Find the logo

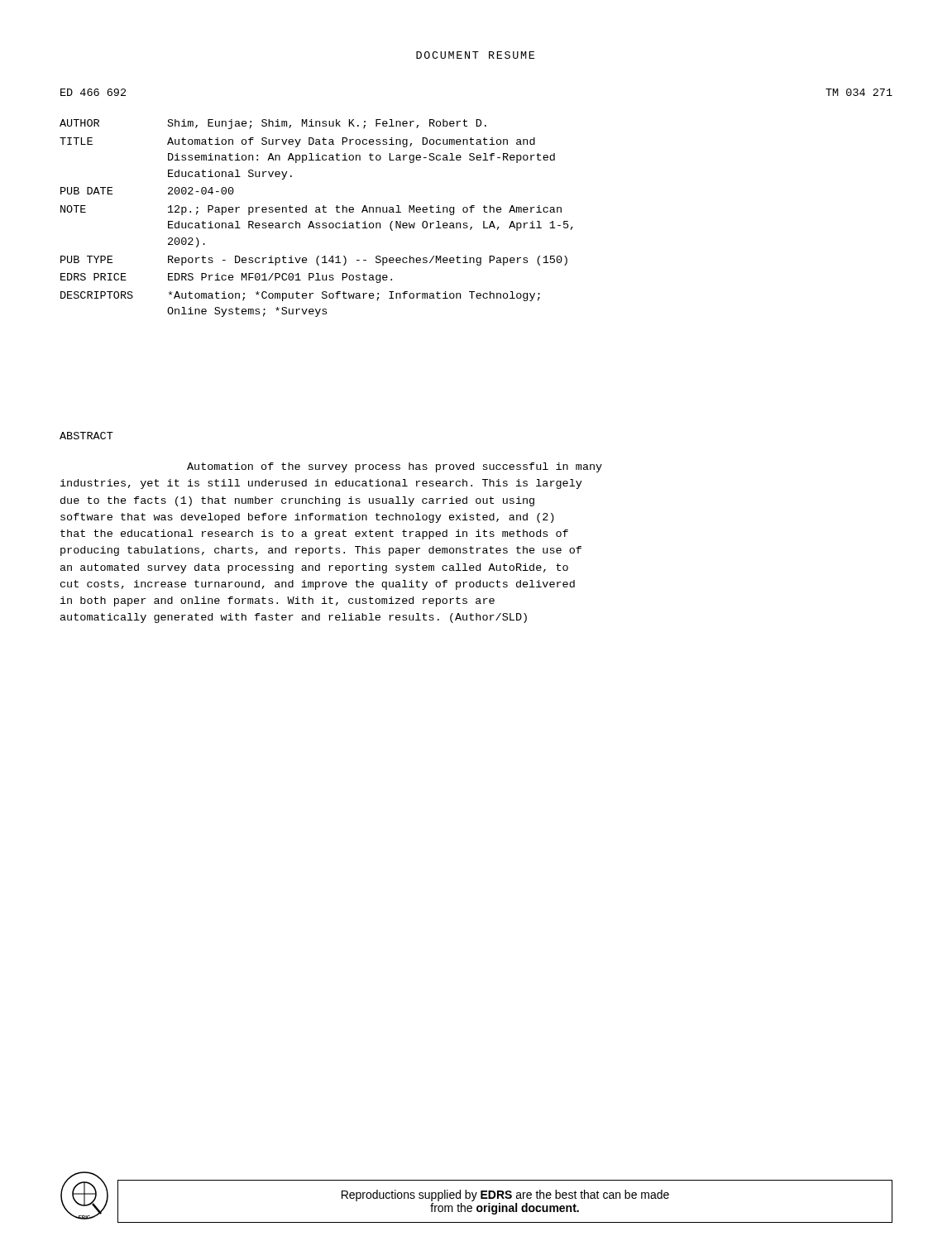pos(84,1195)
